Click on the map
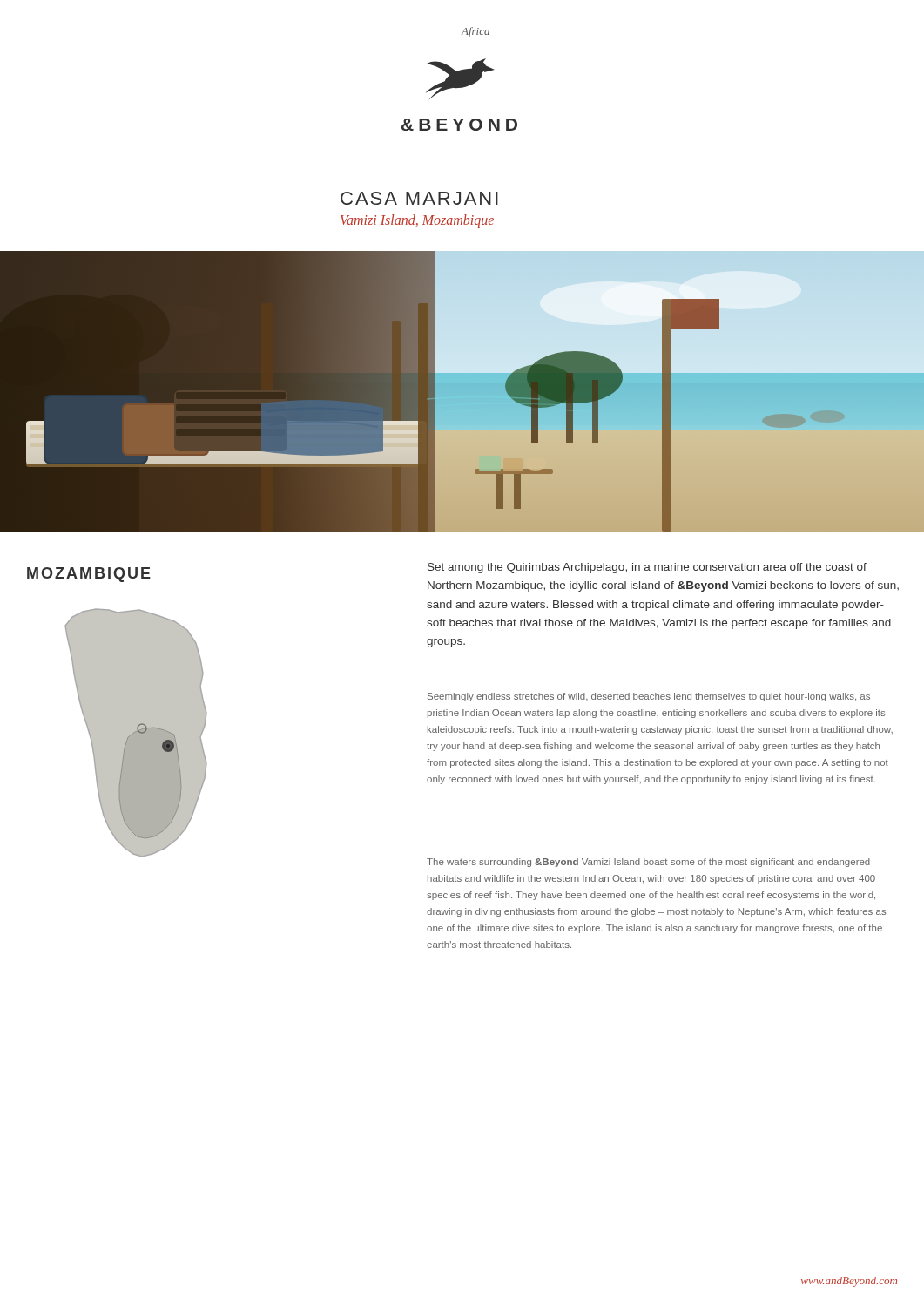The height and width of the screenshot is (1307, 924). [131, 752]
